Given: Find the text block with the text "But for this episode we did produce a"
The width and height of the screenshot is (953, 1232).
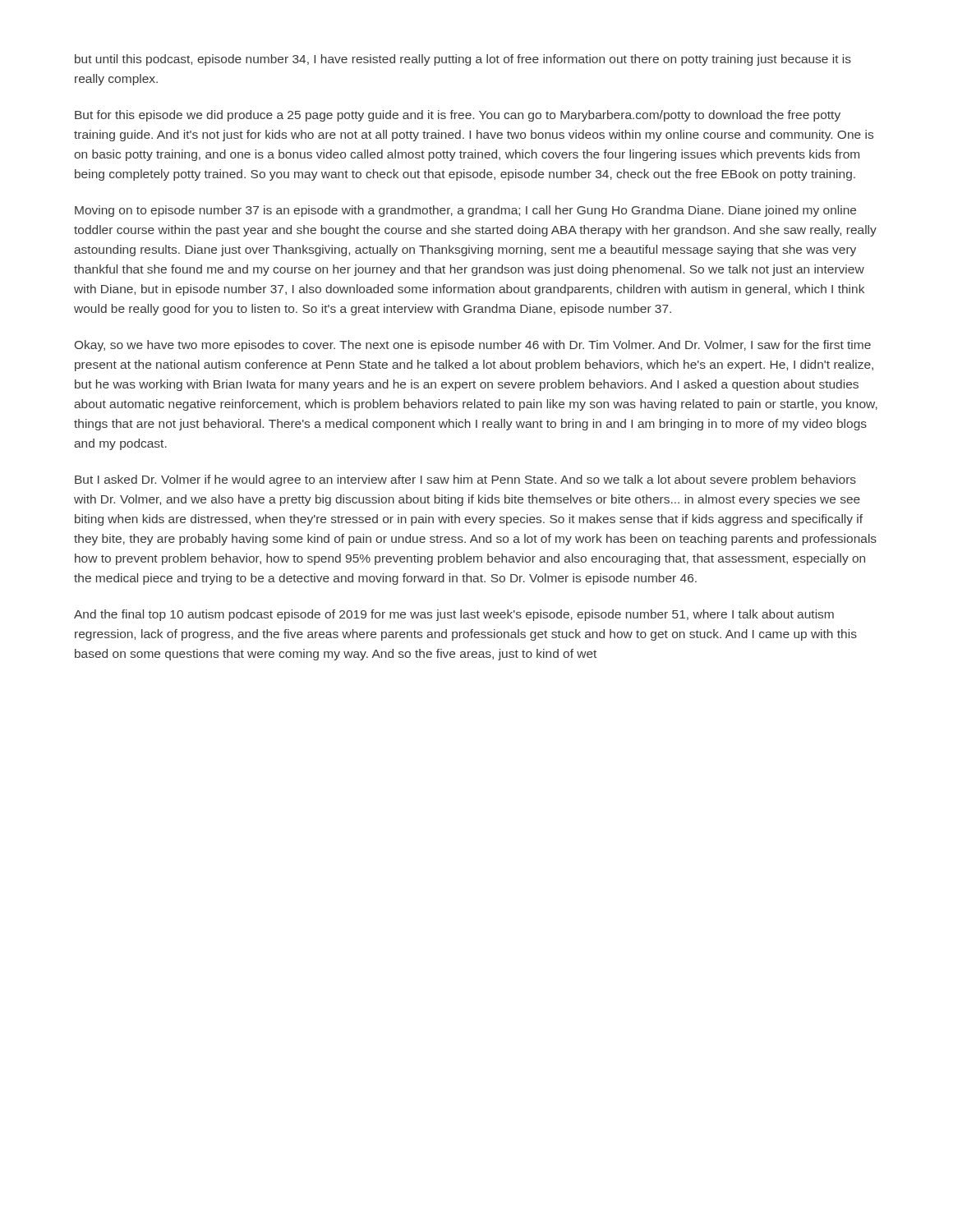Looking at the screenshot, I should (474, 144).
